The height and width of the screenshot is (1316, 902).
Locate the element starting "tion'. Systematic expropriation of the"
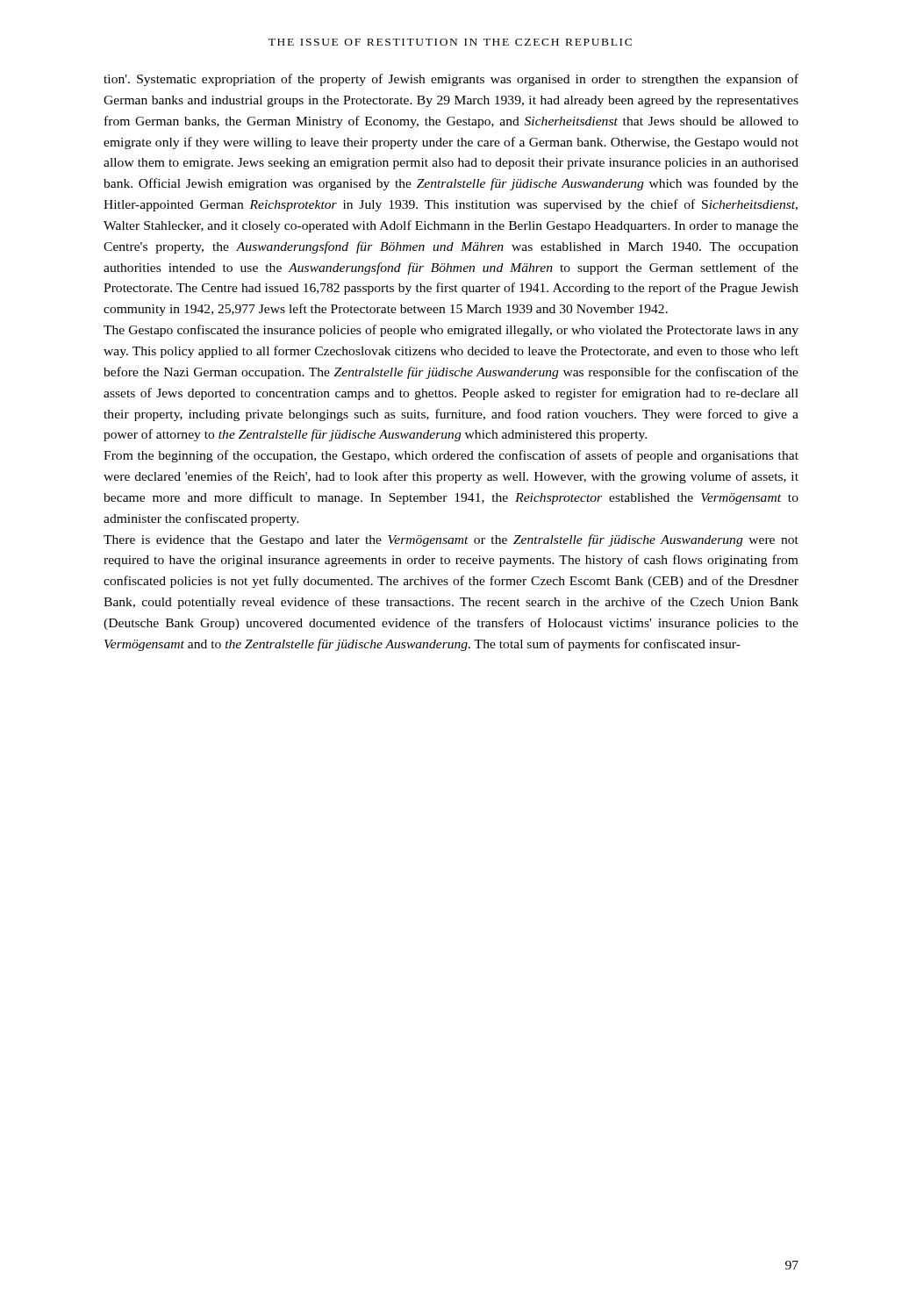(x=451, y=361)
